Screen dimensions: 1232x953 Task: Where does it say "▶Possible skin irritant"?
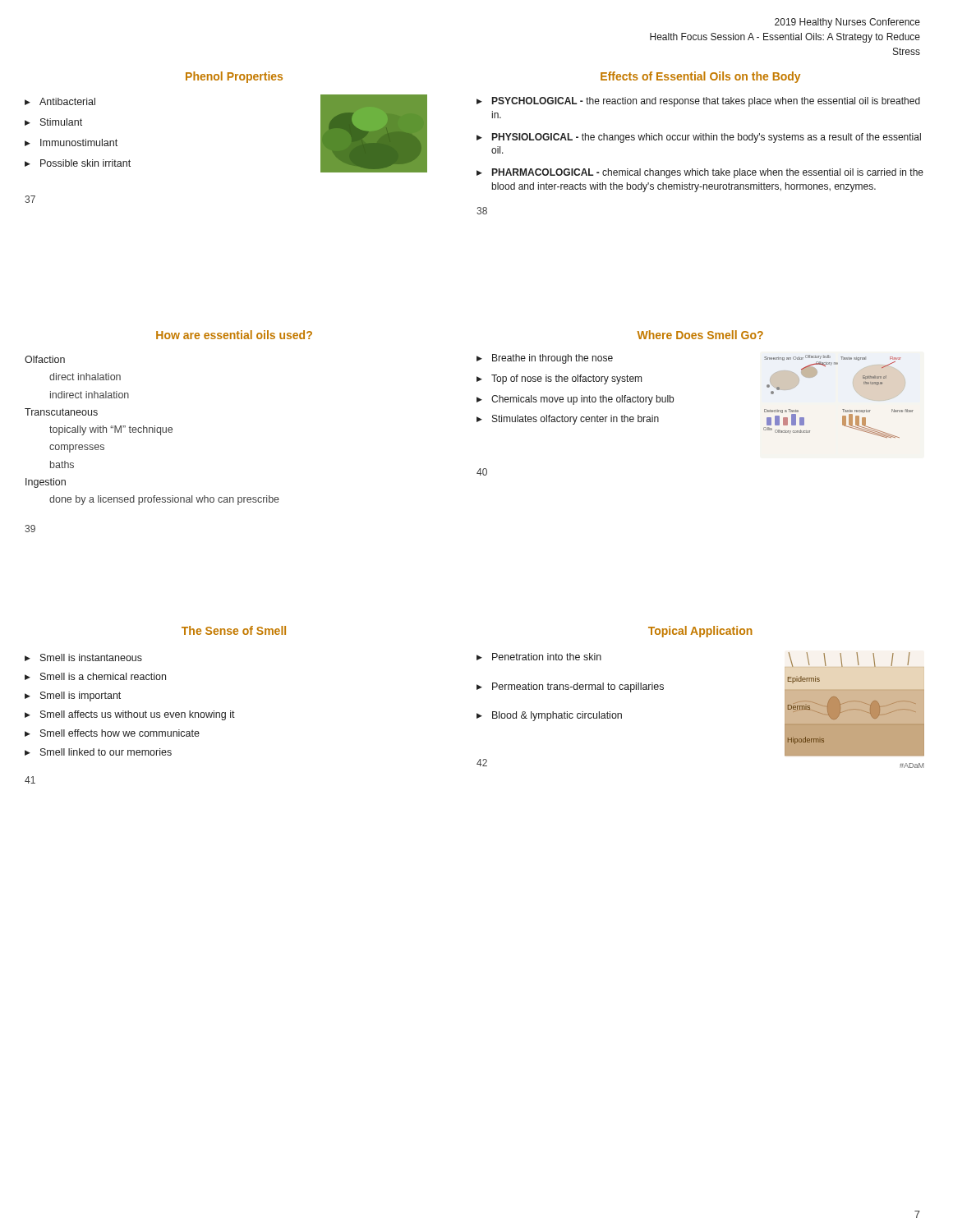point(78,163)
